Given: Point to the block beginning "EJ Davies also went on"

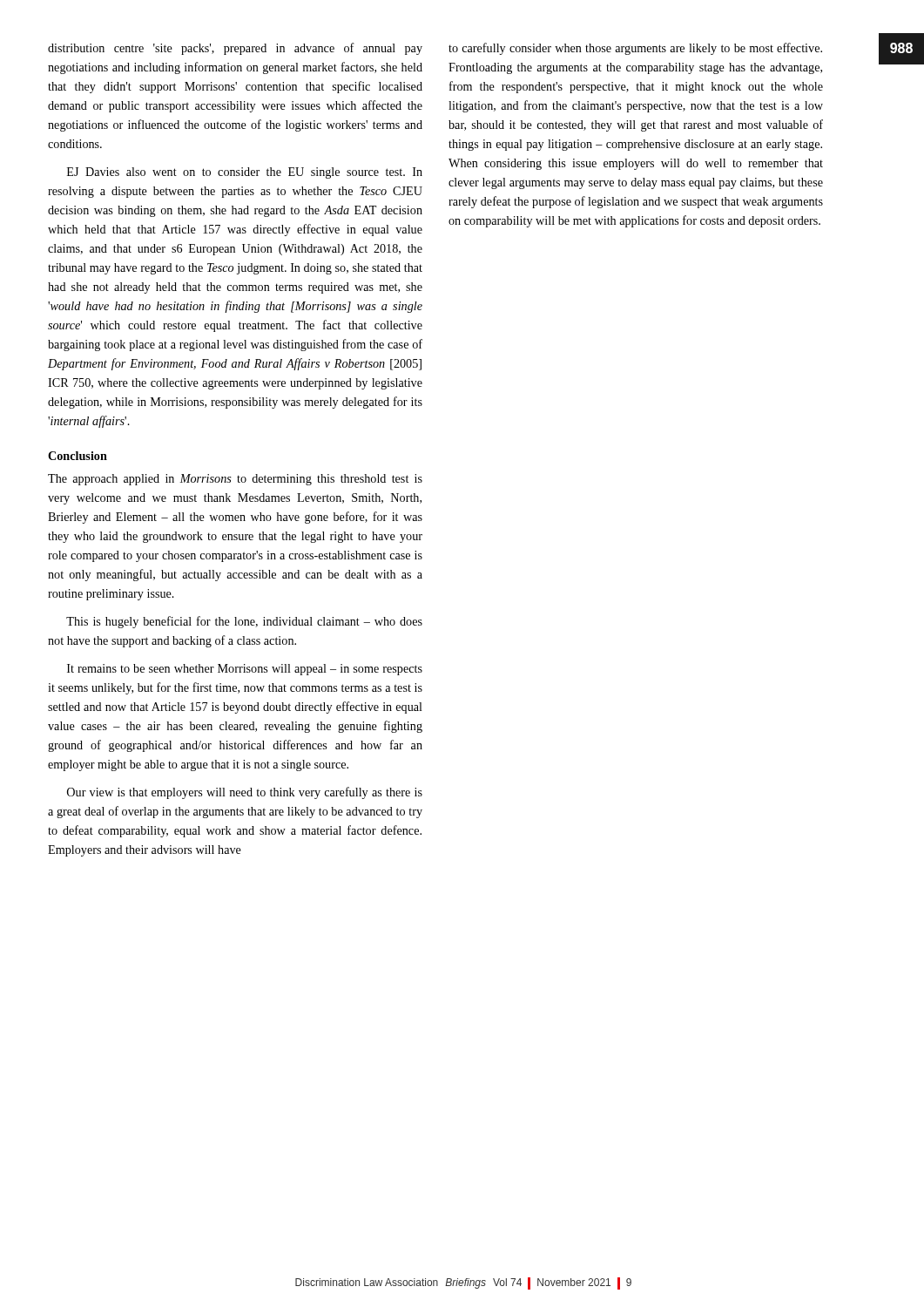Looking at the screenshot, I should click(235, 296).
